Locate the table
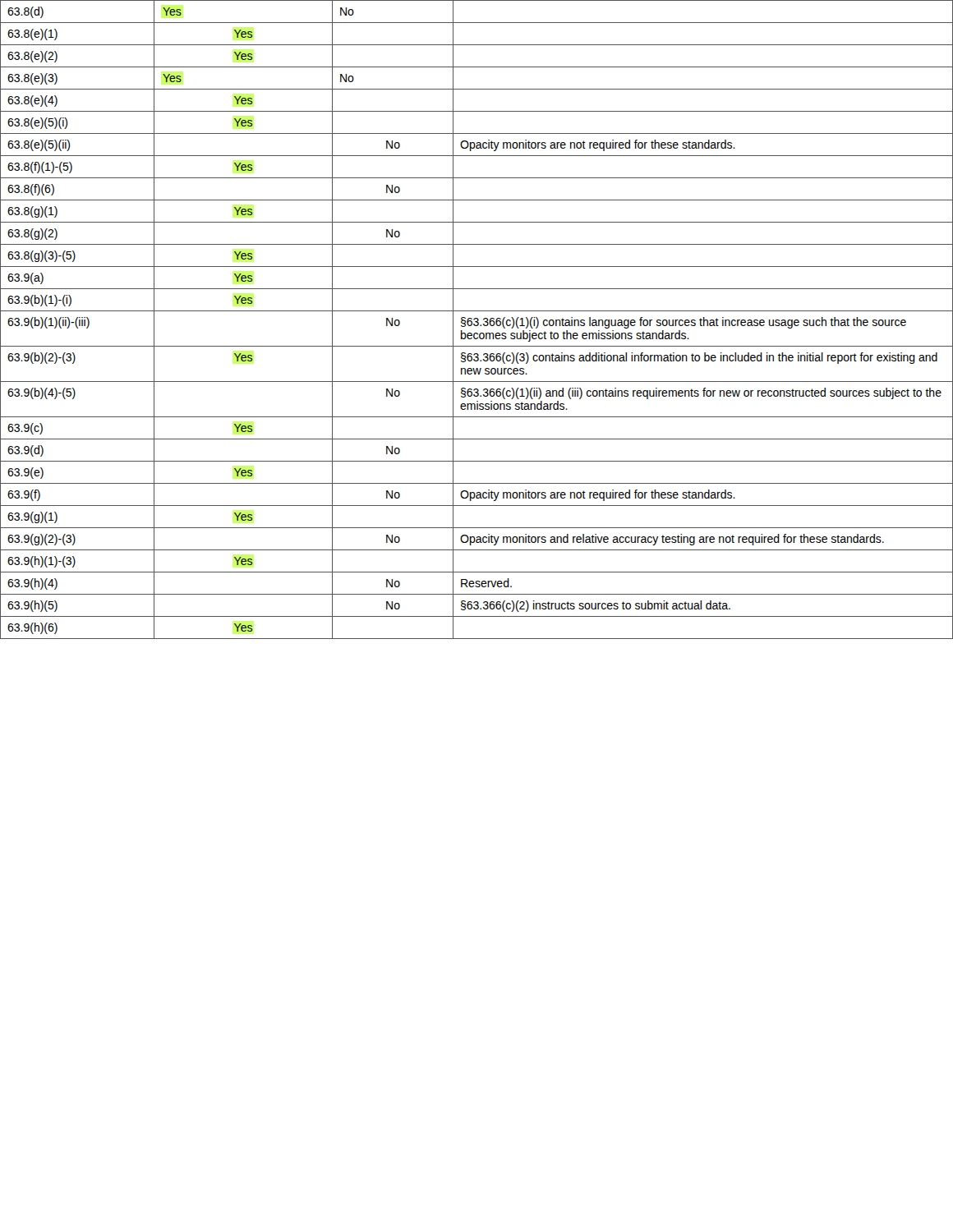The image size is (953, 1232). [x=476, y=320]
